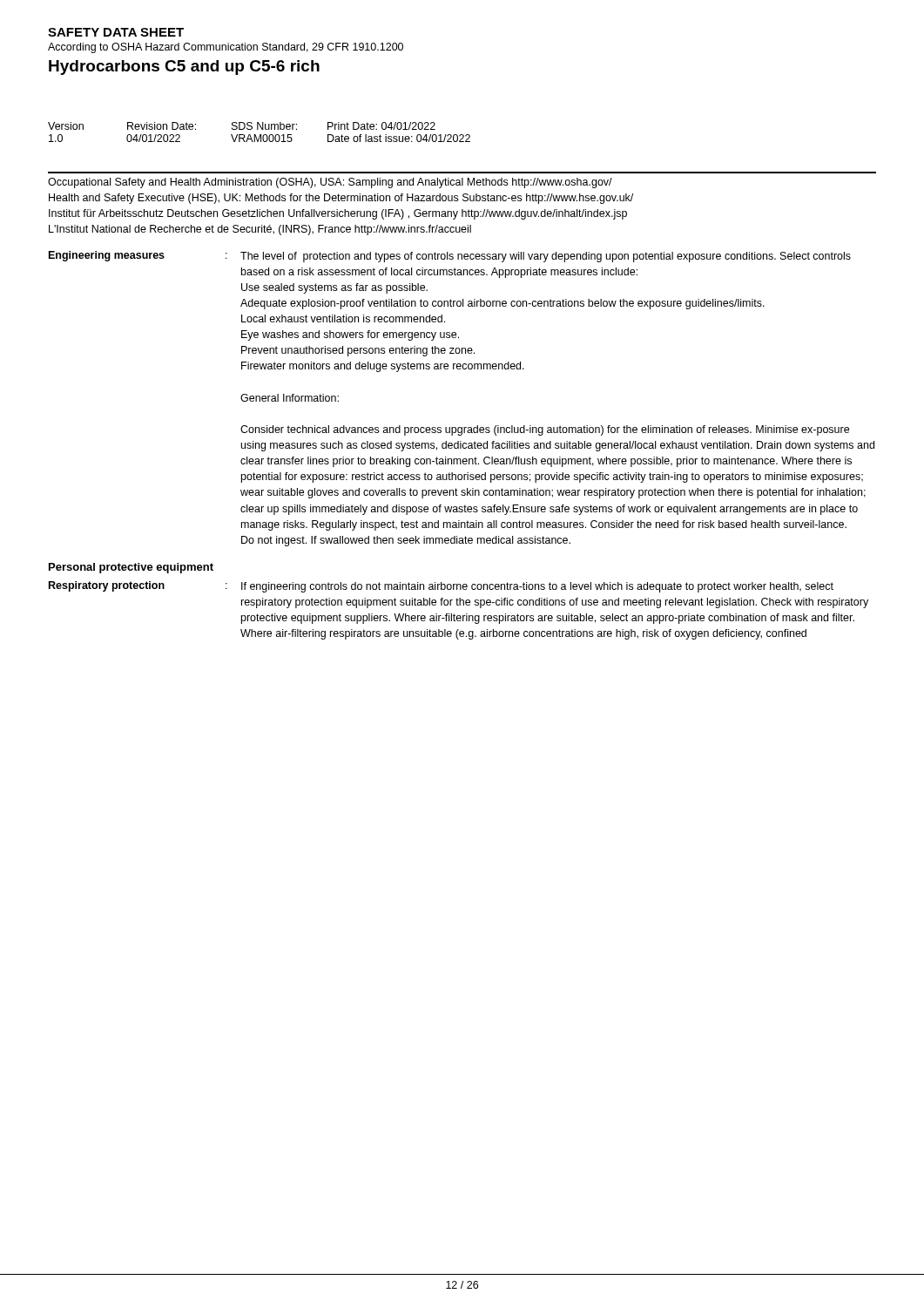Point to "SAFETY DATA SHEET"
This screenshot has height=1307, width=924.
(116, 32)
